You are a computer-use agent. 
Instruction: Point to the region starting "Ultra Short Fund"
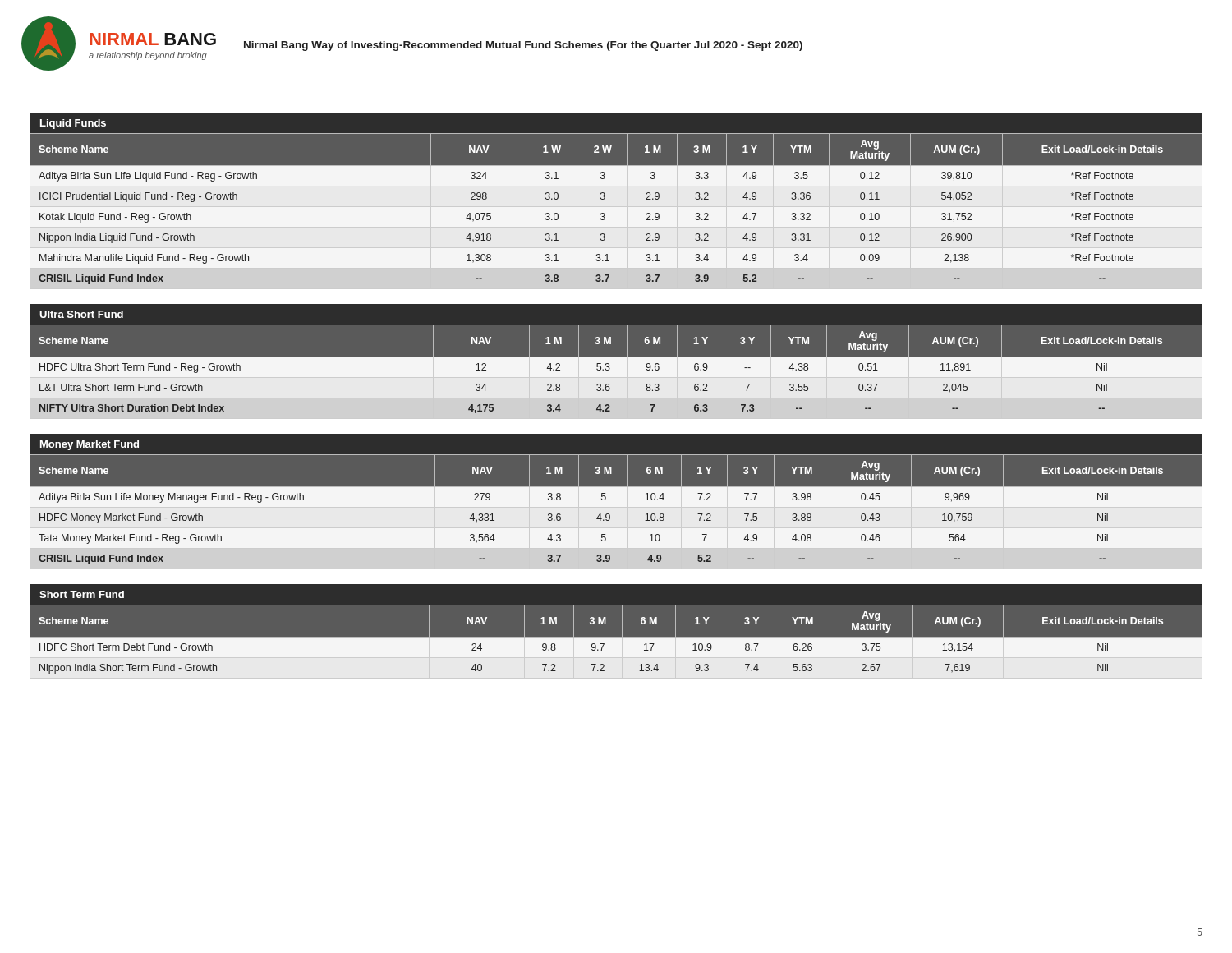click(x=616, y=314)
